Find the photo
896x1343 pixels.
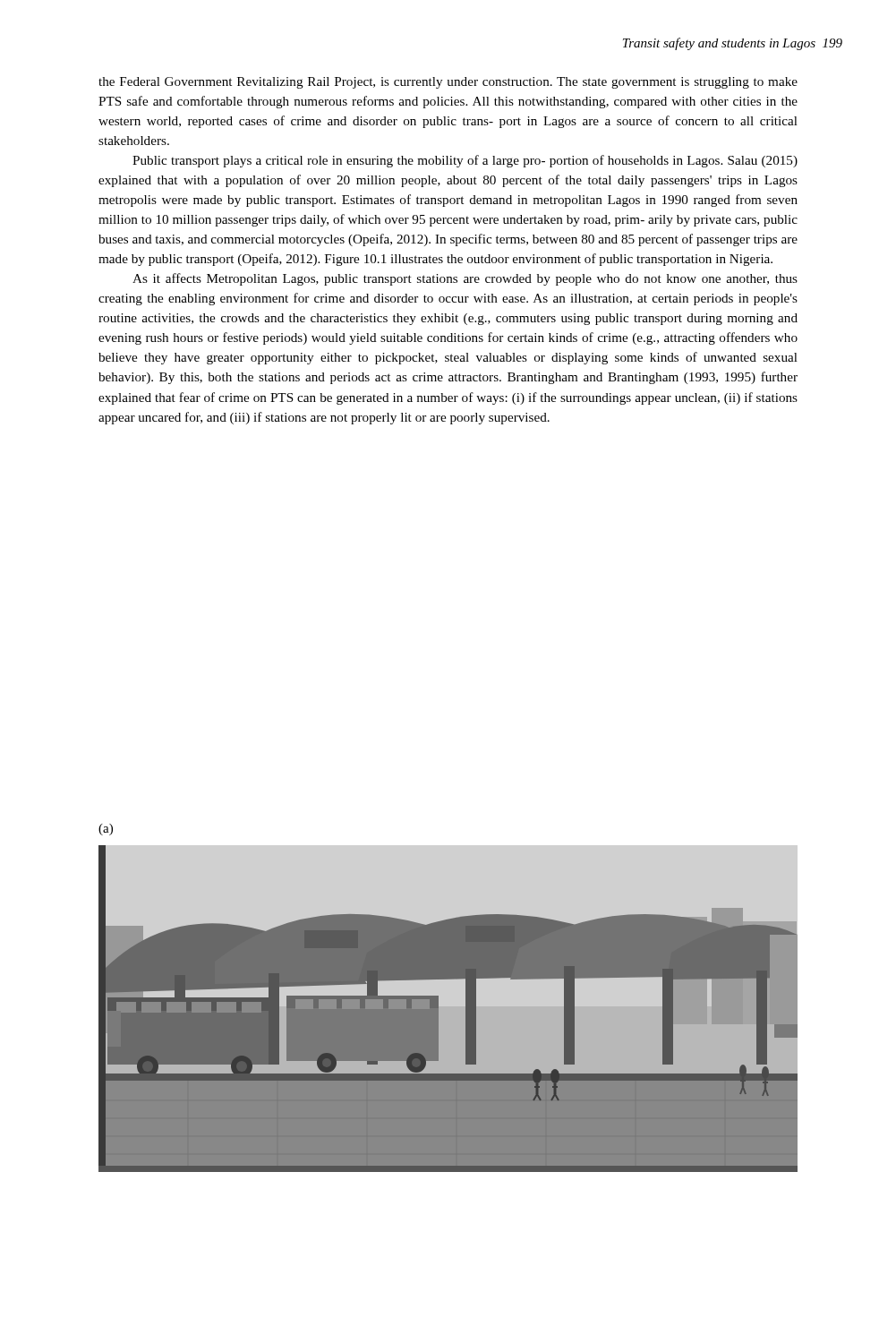448,995
